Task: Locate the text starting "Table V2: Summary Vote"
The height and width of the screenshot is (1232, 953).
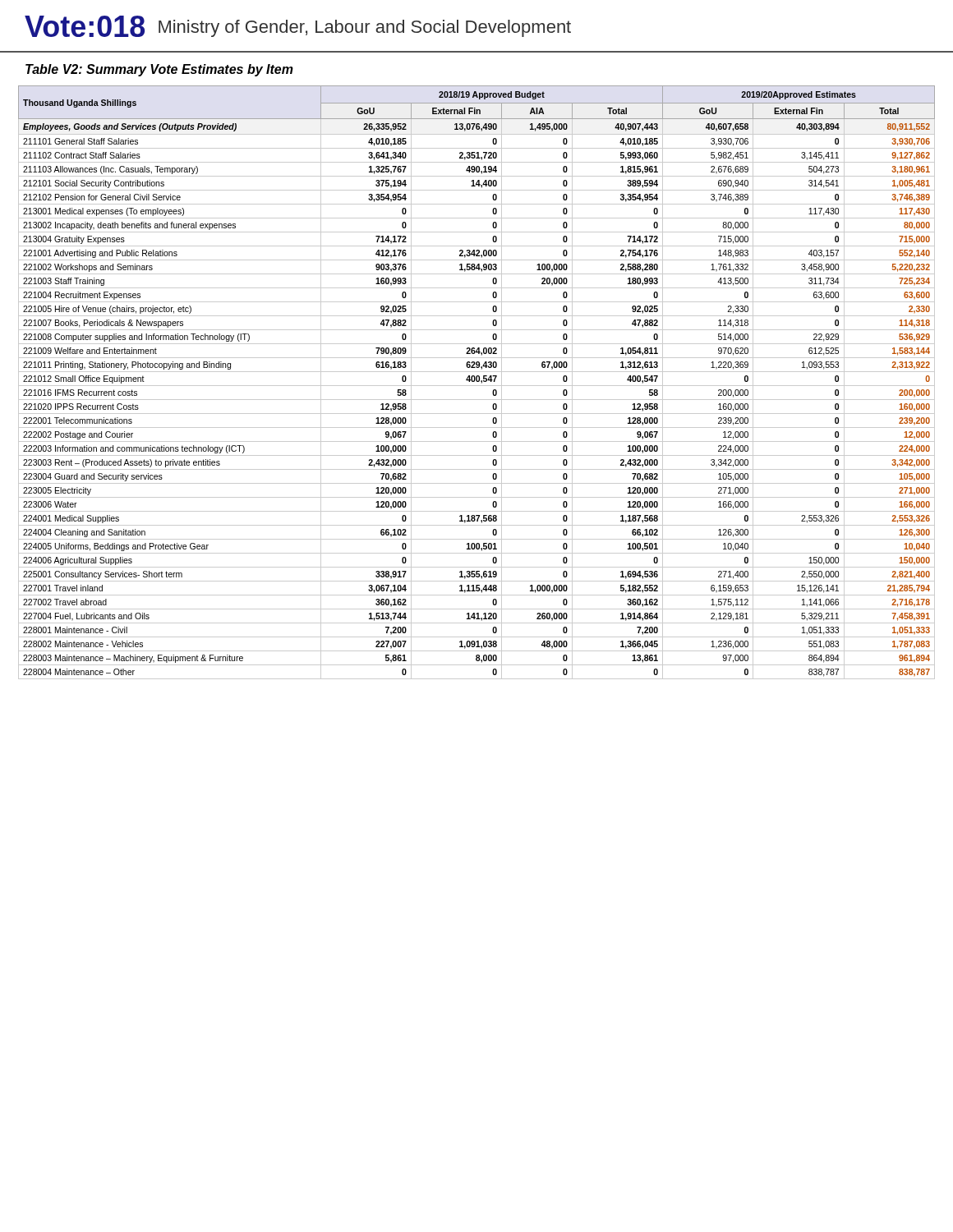Action: pos(159,69)
